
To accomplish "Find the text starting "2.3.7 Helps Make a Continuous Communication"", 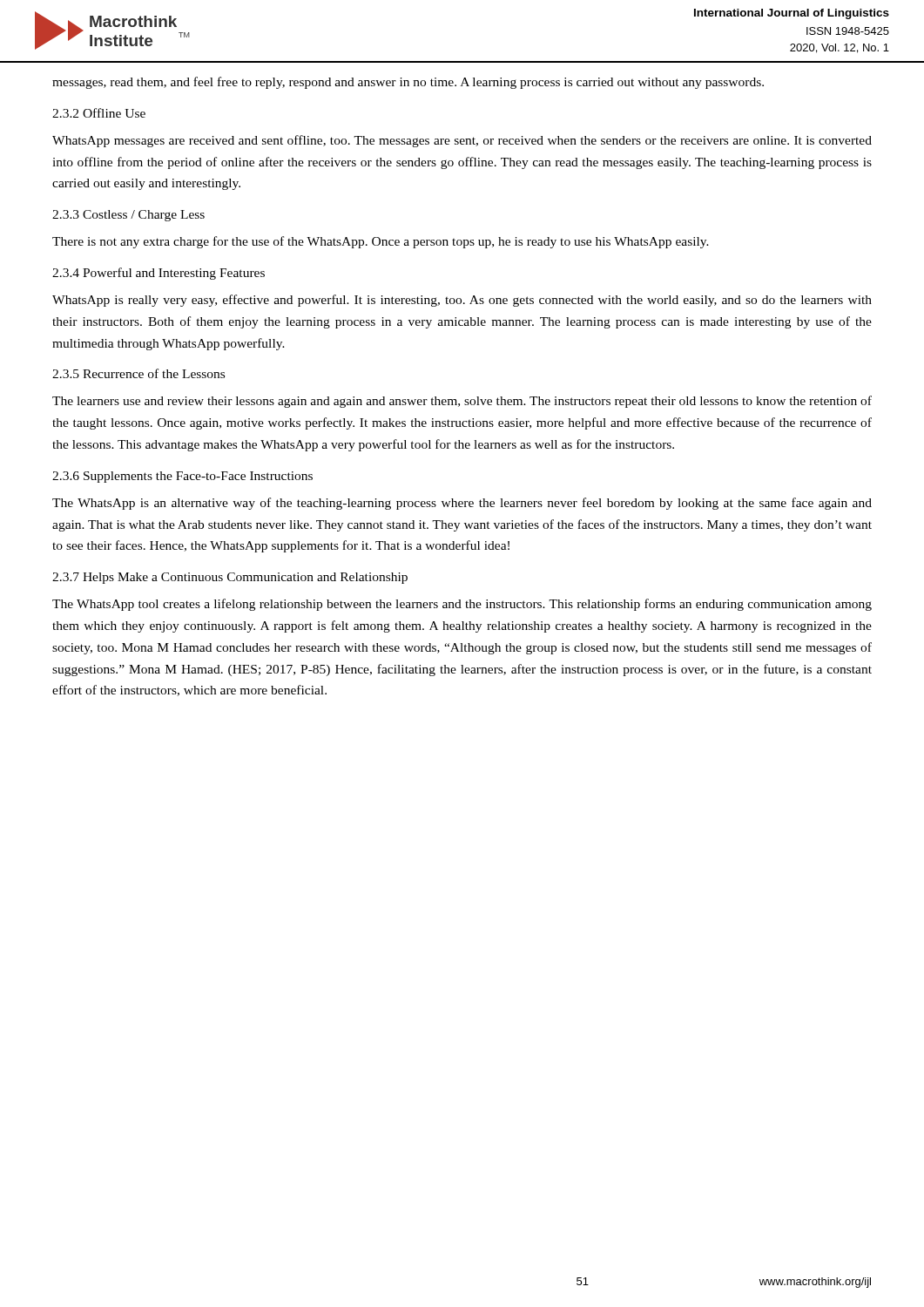I will tap(230, 577).
